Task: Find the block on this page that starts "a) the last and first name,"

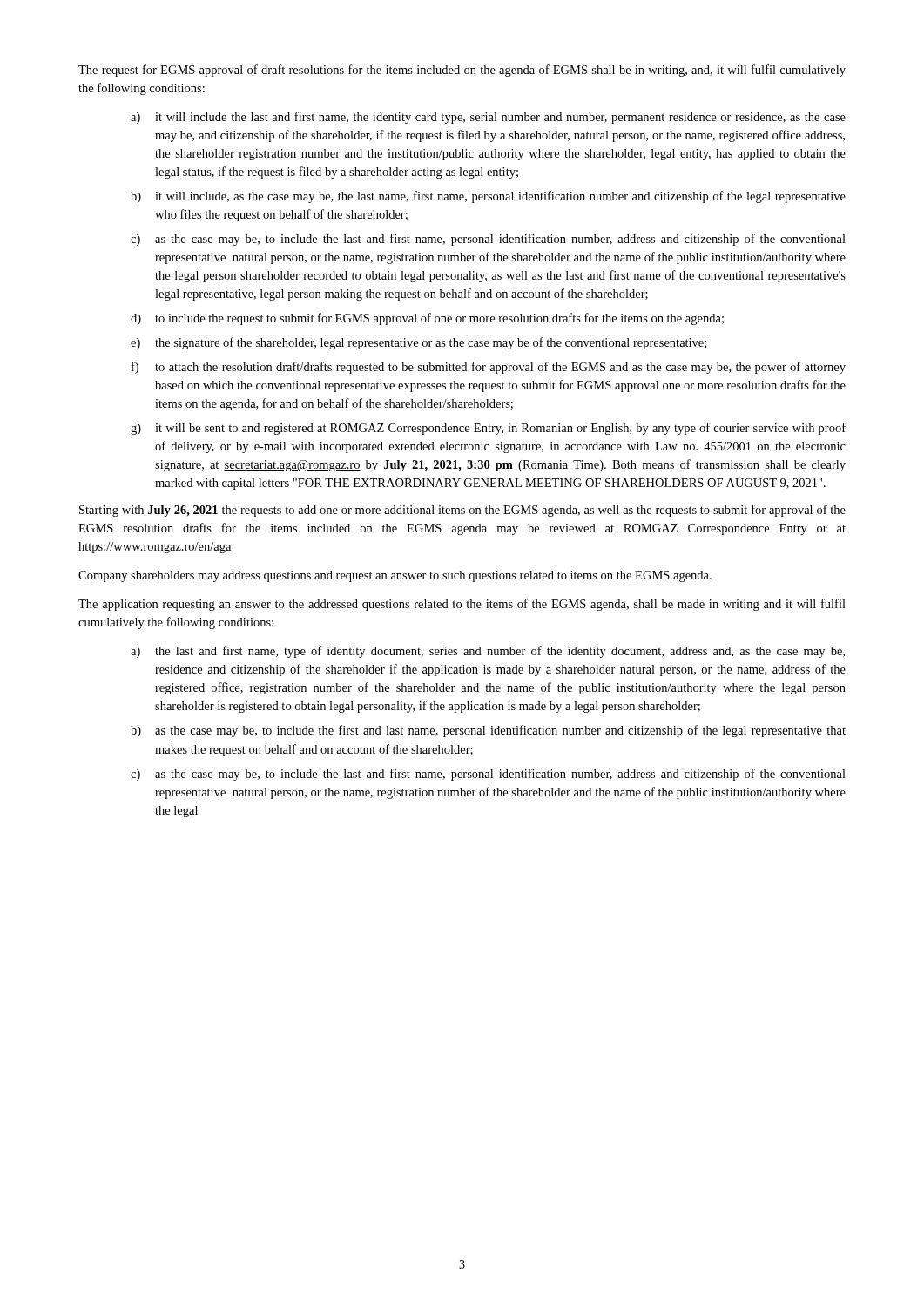Action: pyautogui.click(x=488, y=679)
